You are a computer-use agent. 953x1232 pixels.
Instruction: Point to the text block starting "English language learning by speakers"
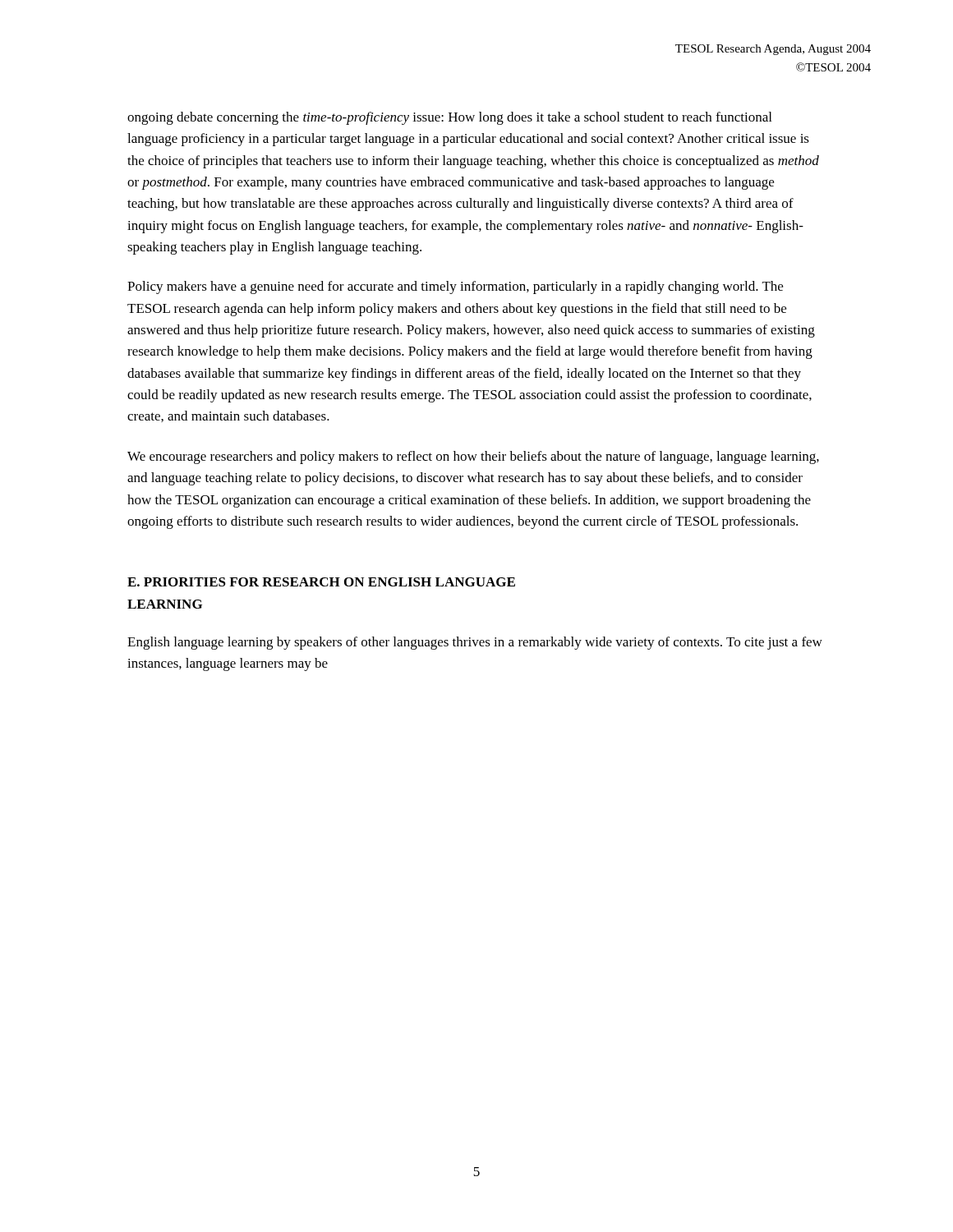click(475, 653)
